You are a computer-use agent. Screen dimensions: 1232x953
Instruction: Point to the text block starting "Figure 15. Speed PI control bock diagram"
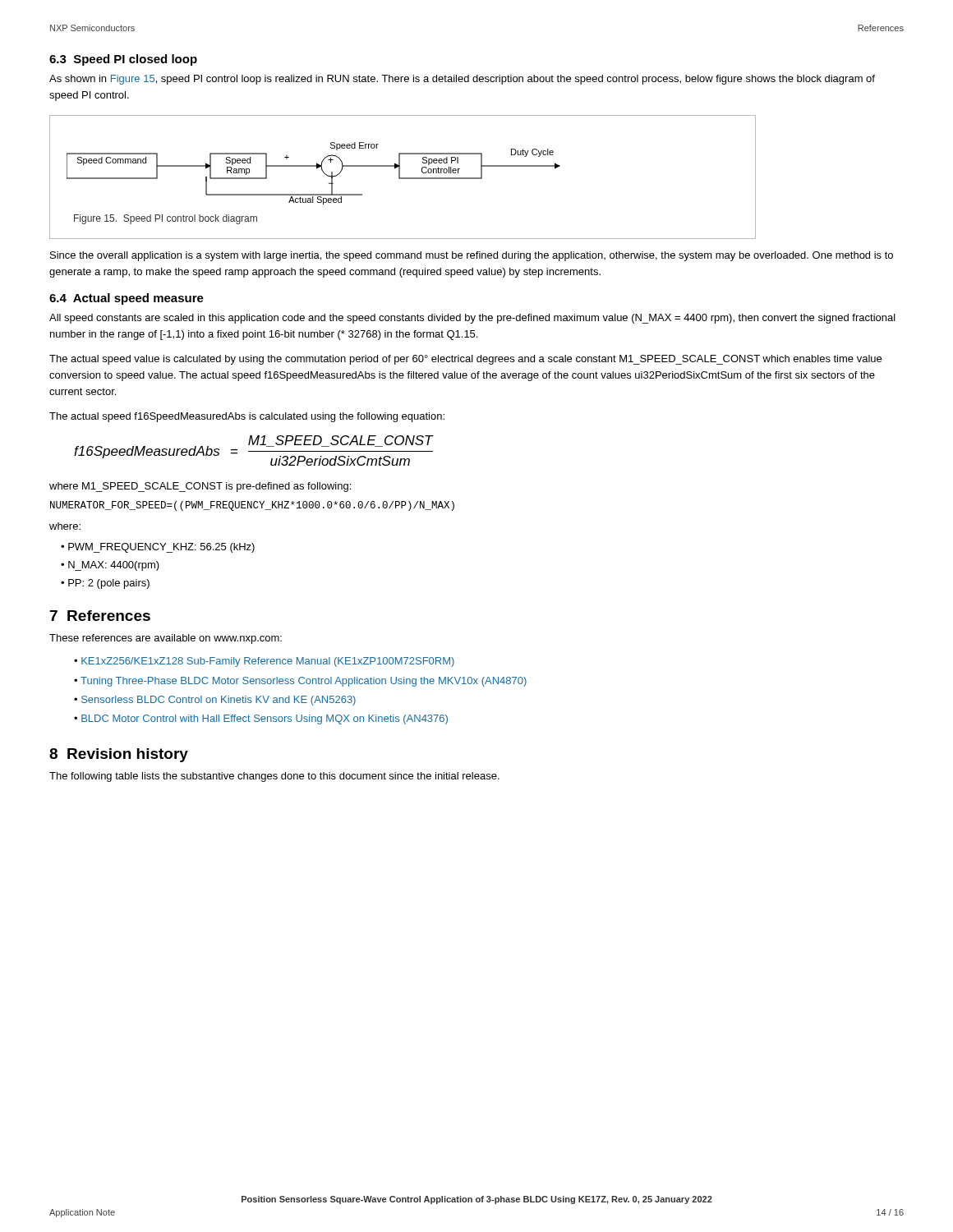[x=165, y=219]
